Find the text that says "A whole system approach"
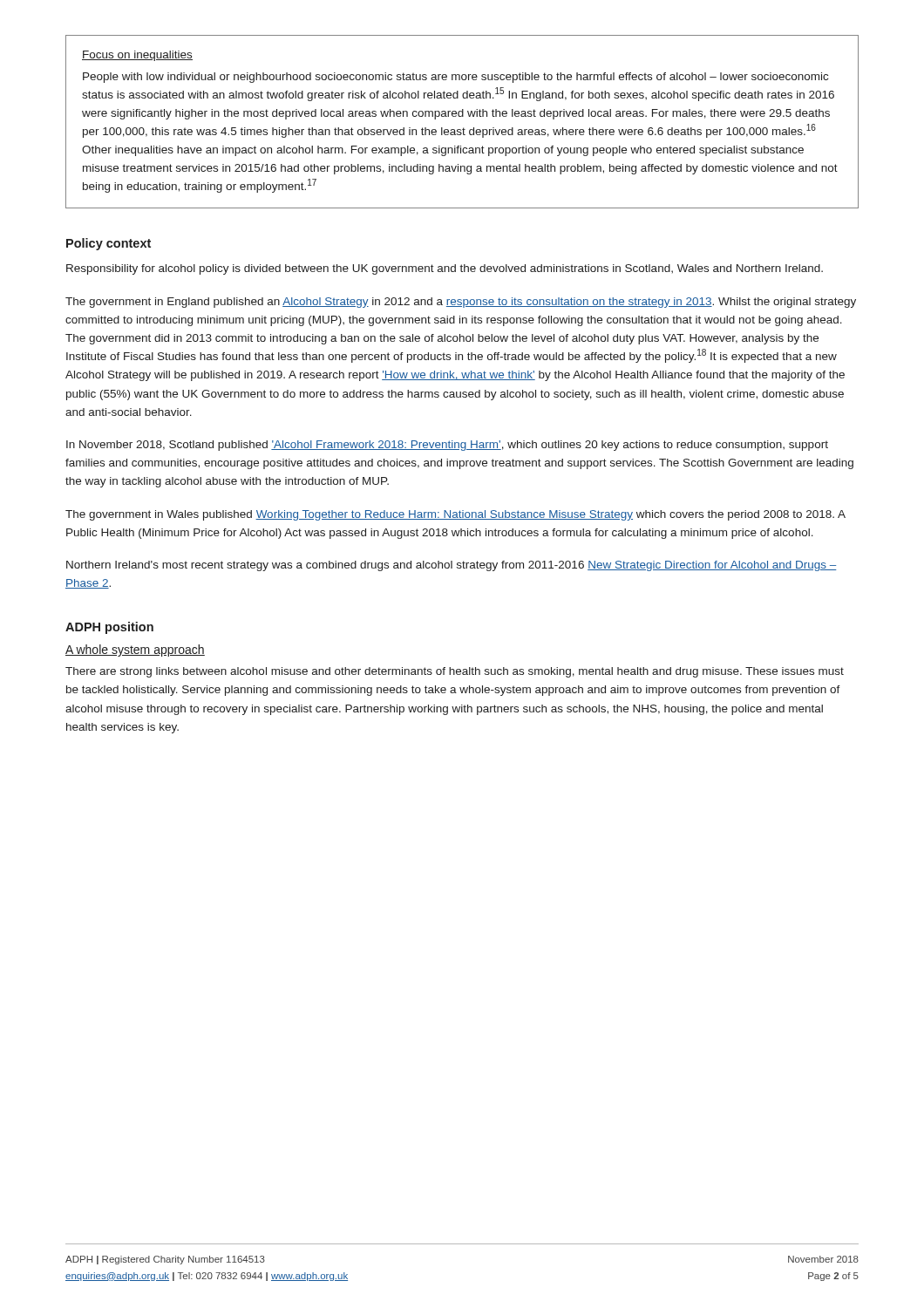The height and width of the screenshot is (1308, 924). pos(135,650)
